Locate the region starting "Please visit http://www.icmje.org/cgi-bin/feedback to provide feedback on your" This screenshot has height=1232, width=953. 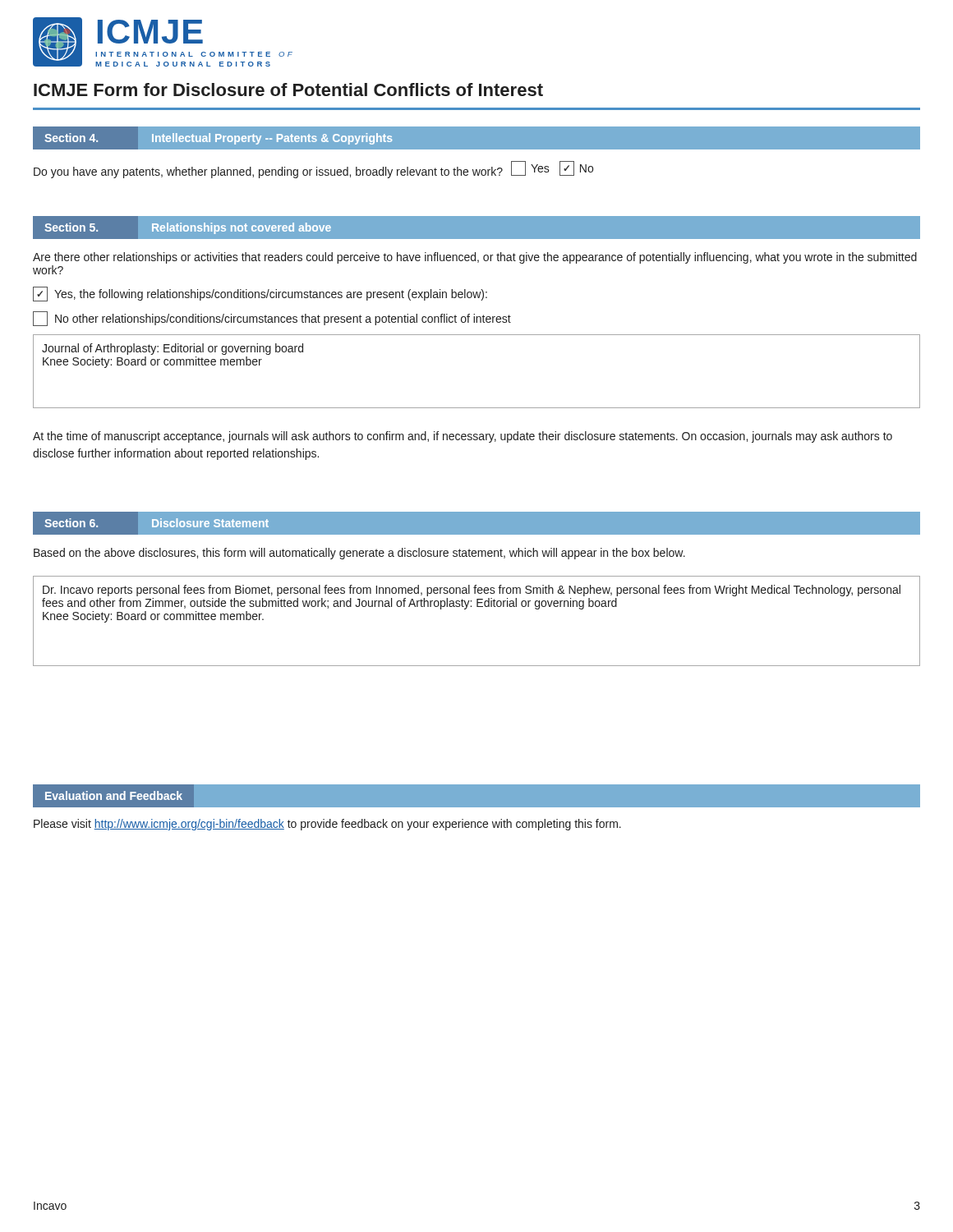coord(327,824)
